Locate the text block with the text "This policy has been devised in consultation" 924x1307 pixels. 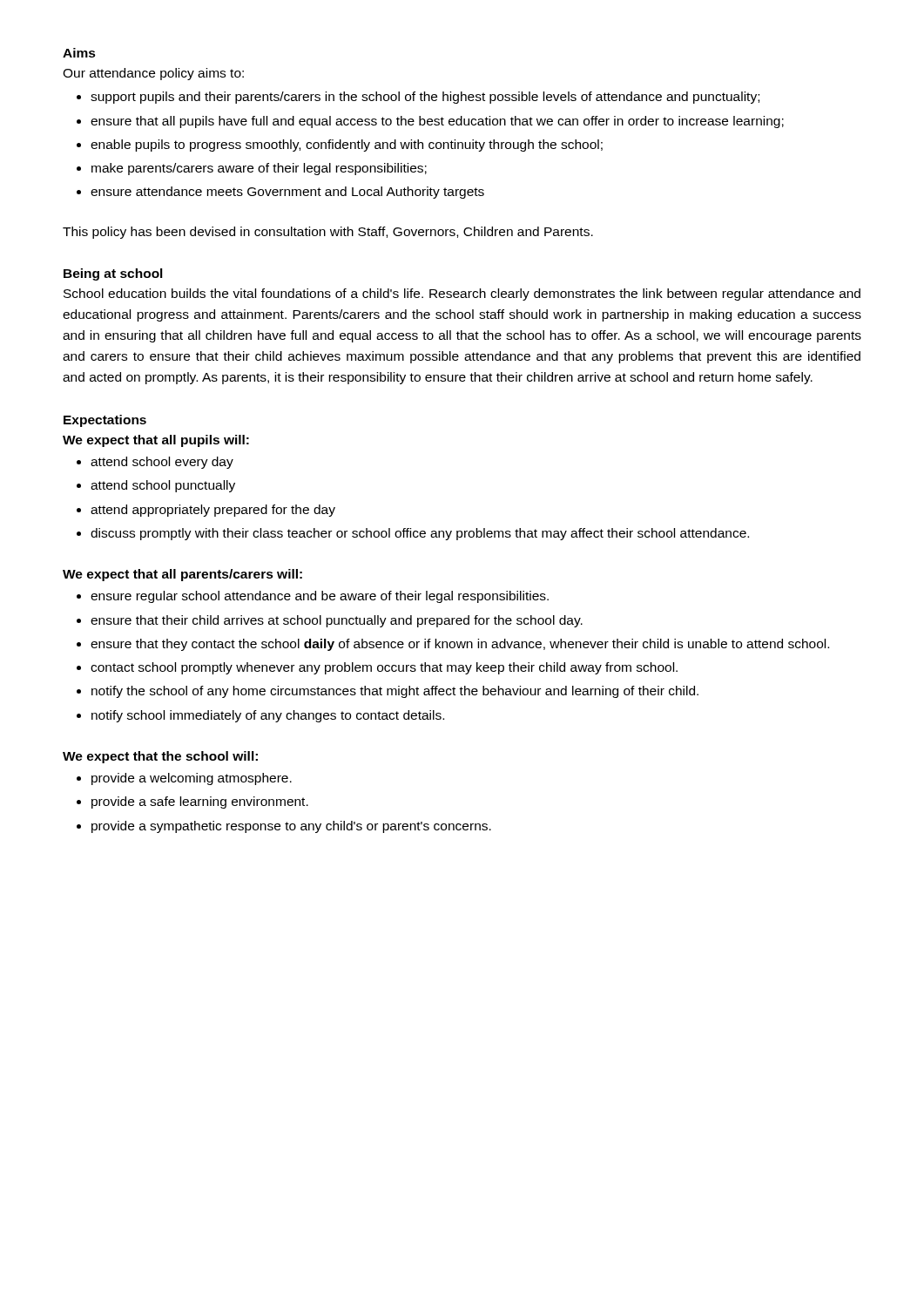tap(328, 231)
